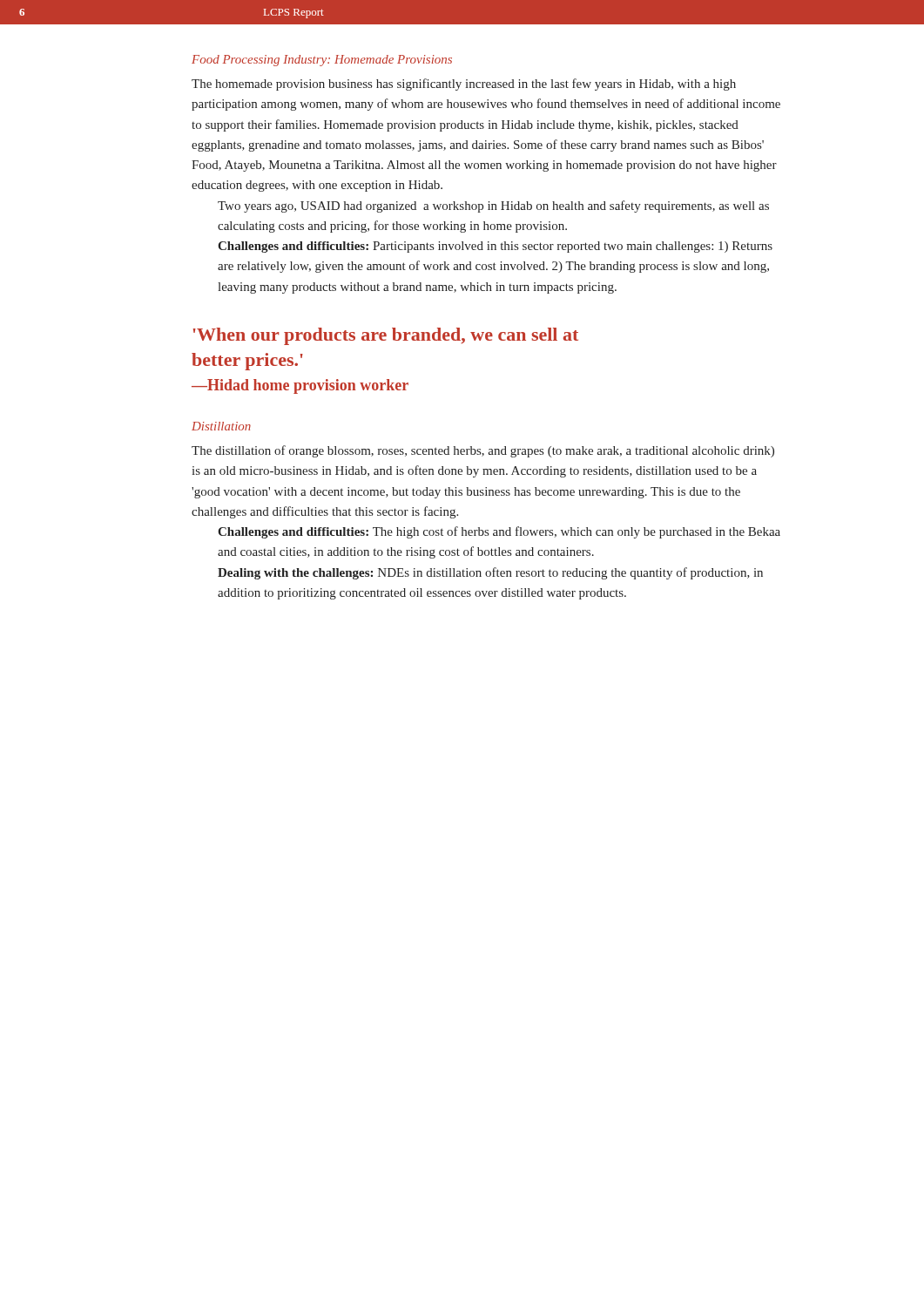924x1307 pixels.
Task: Find "Food Processing Industry: Homemade Provisions" on this page
Action: coord(322,59)
